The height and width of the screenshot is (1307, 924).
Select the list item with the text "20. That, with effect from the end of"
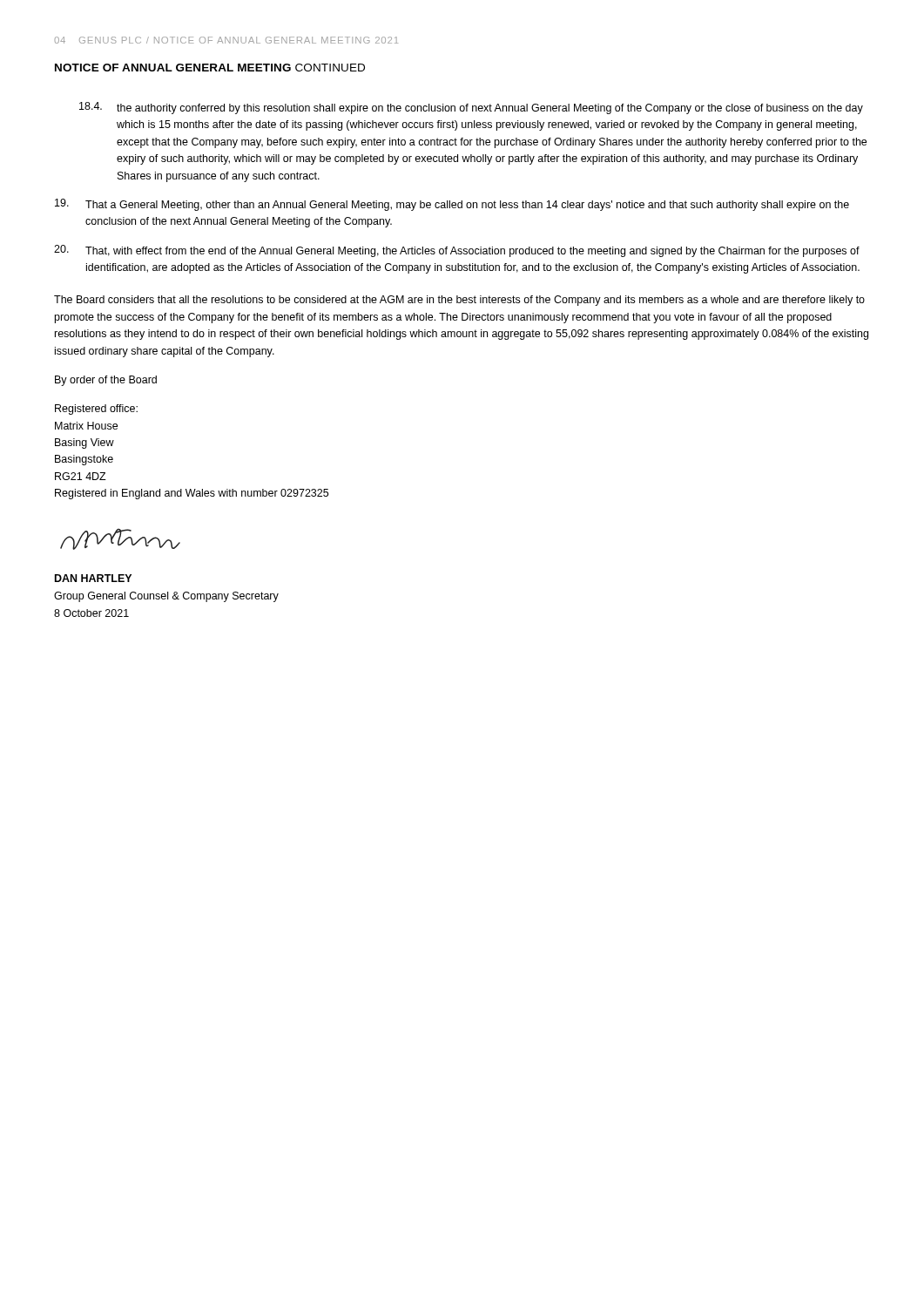point(462,260)
